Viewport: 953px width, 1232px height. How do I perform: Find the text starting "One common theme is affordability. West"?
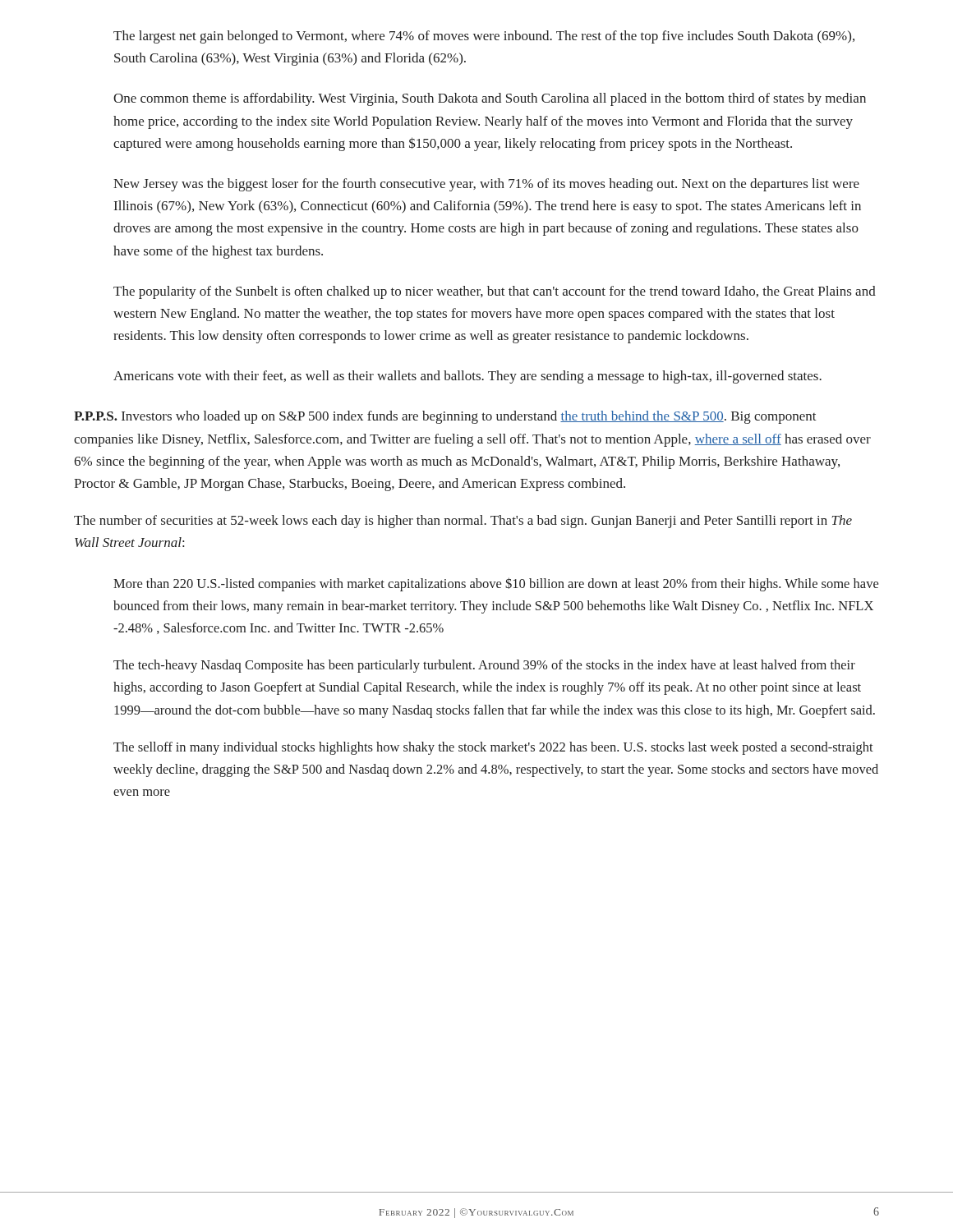[490, 121]
